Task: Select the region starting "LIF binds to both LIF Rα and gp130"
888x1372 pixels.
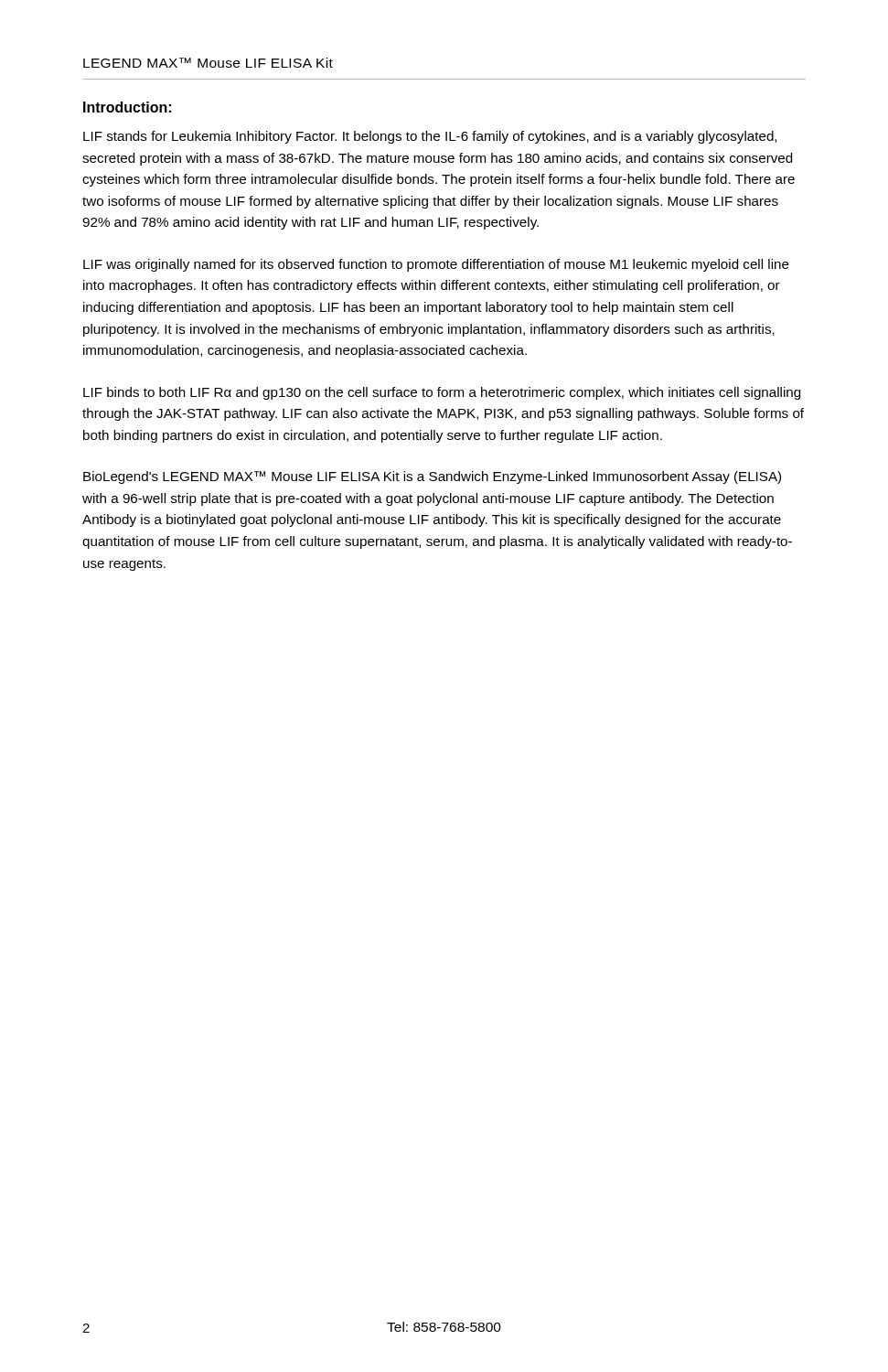Action: coord(443,413)
